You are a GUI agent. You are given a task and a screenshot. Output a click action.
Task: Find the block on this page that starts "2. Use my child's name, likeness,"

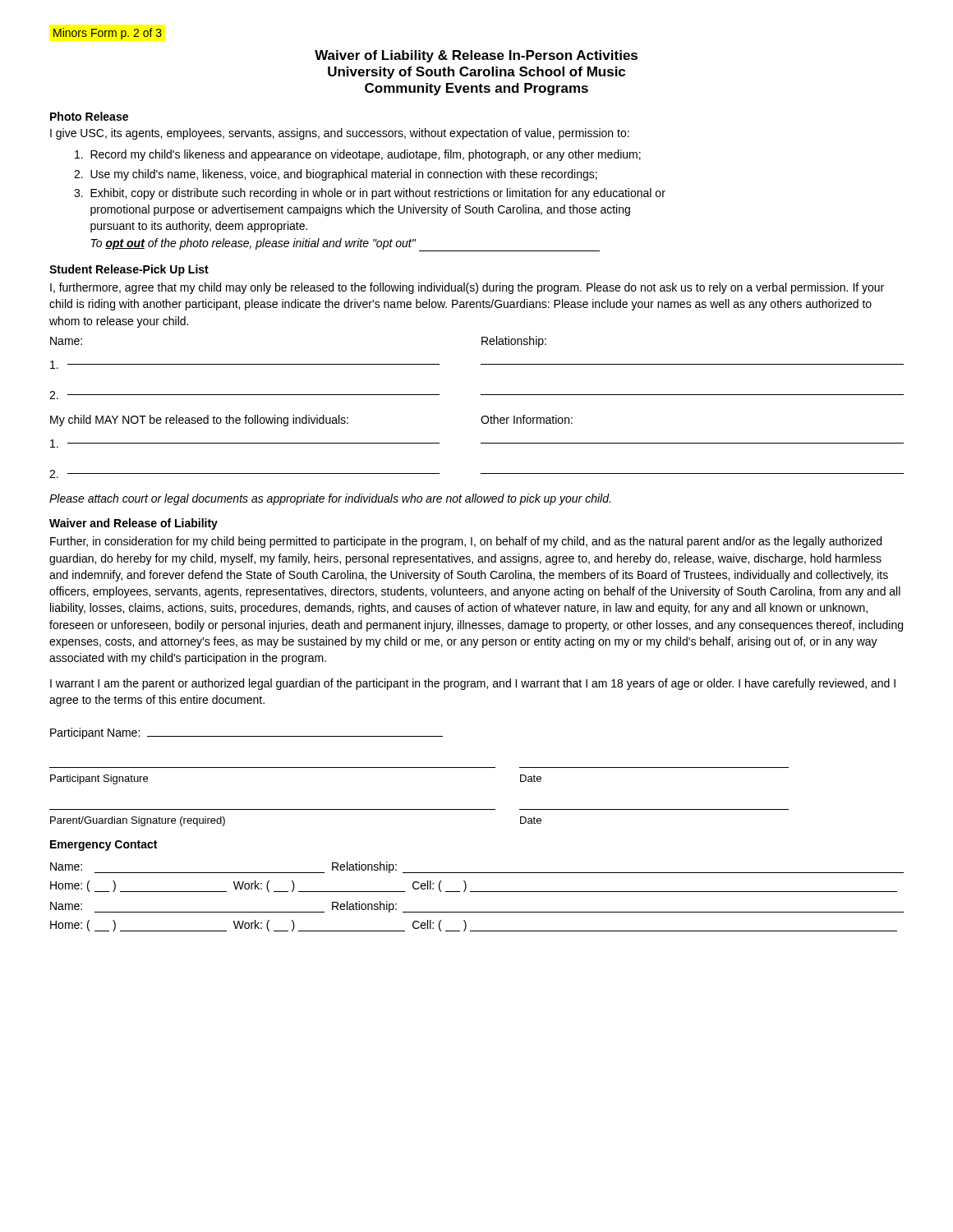[x=336, y=174]
